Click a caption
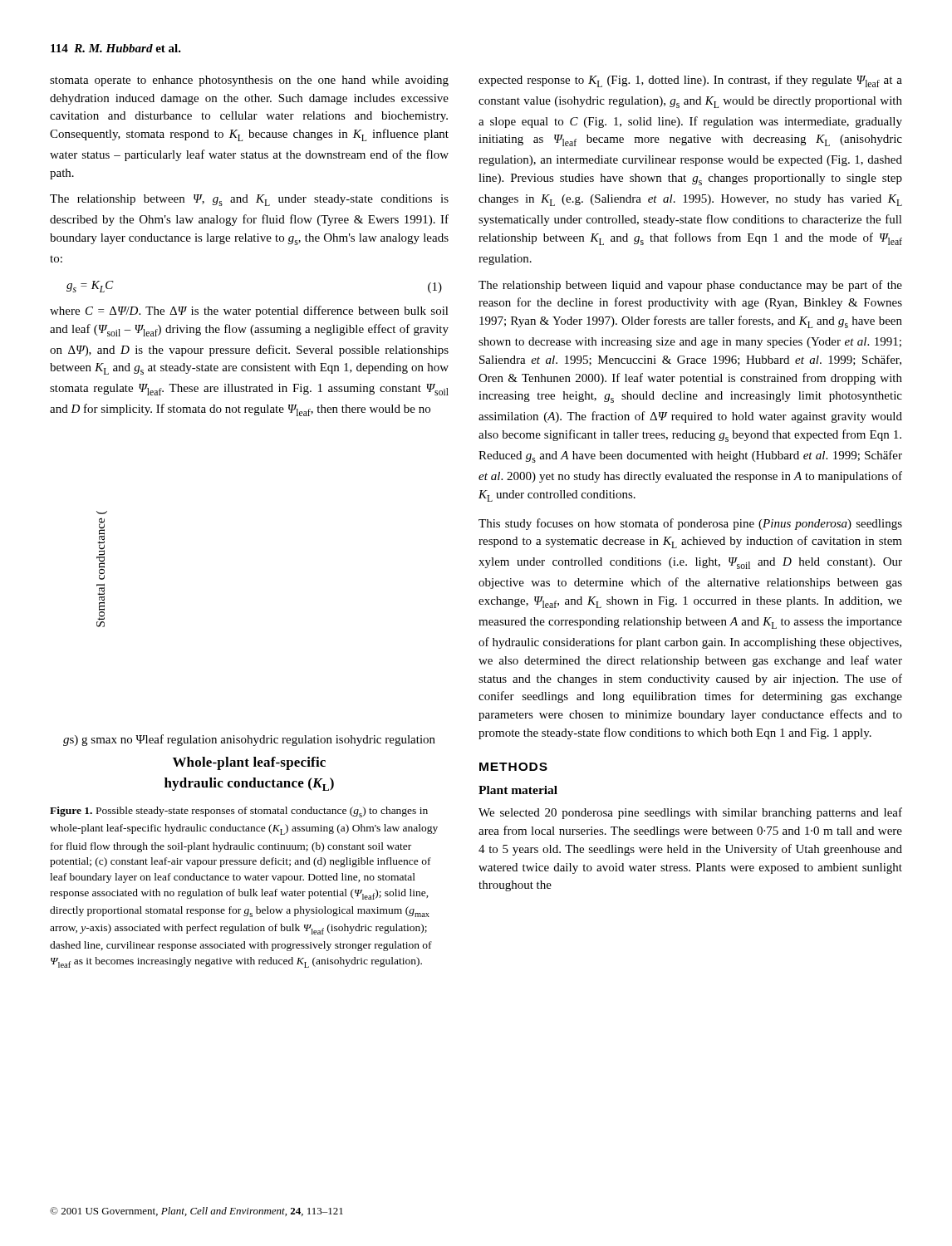The width and height of the screenshot is (952, 1246). point(244,887)
